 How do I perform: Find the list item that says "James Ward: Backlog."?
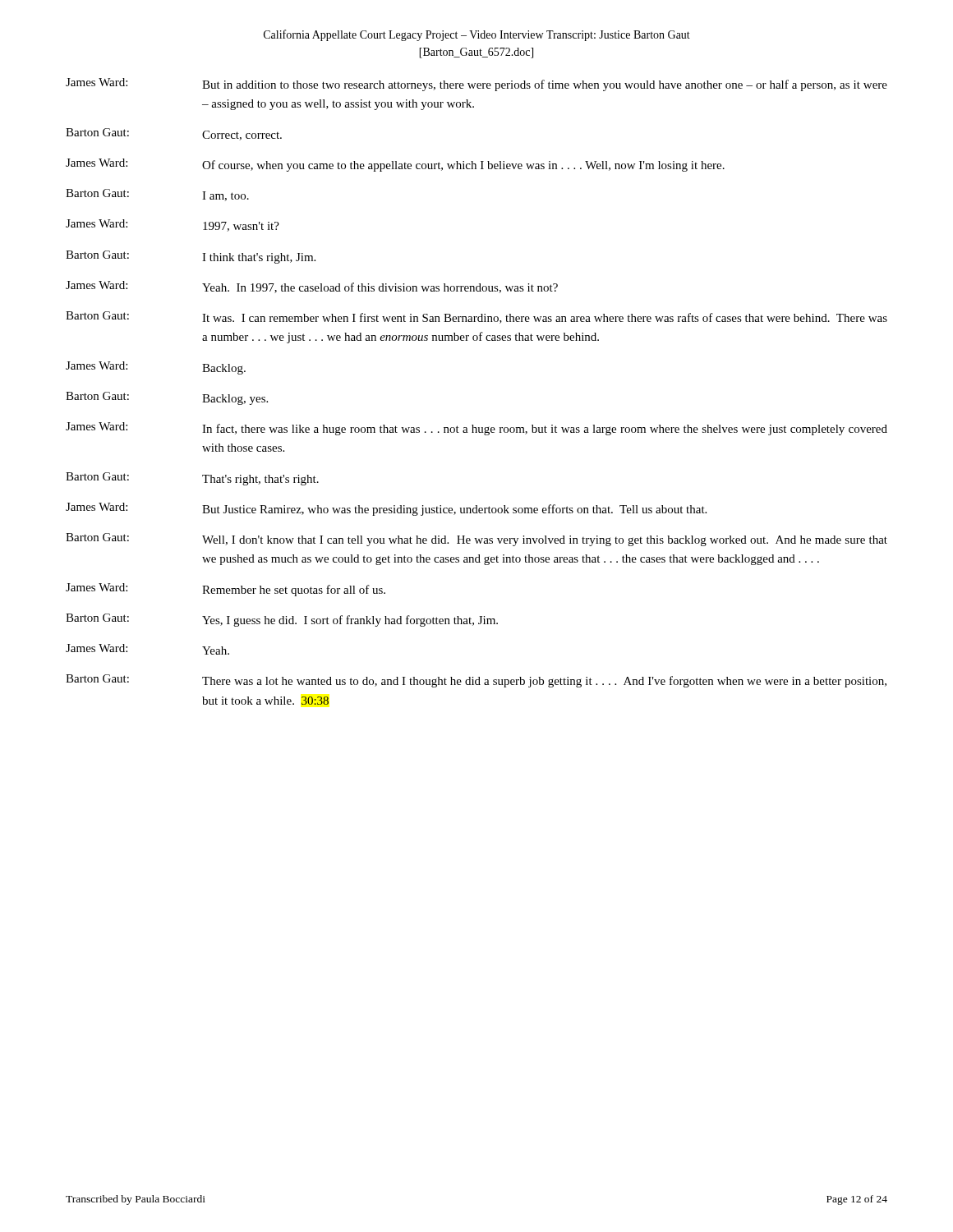point(92,368)
